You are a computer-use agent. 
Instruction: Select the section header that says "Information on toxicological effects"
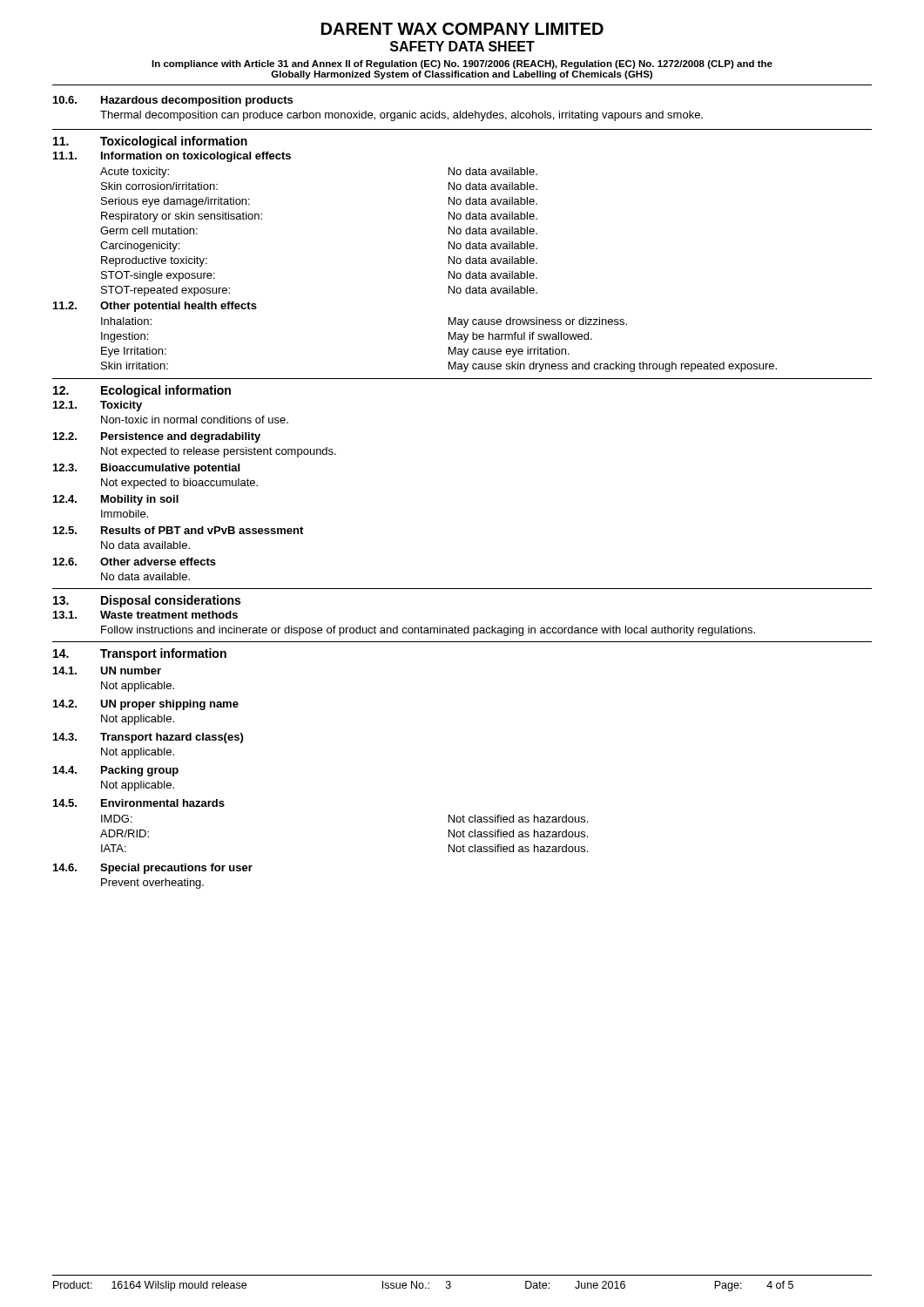click(x=196, y=156)
